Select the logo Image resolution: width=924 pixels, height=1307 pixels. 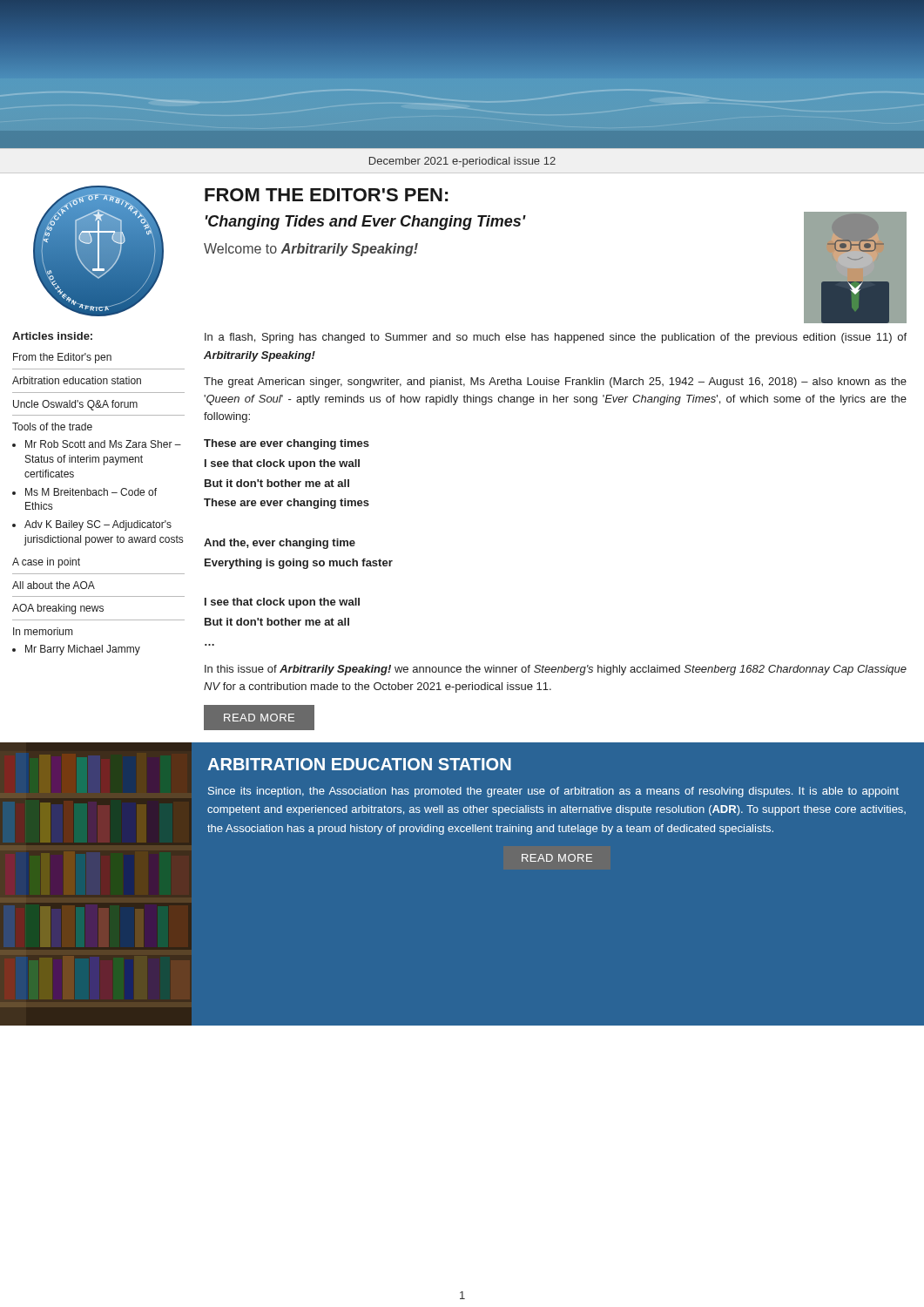point(98,251)
